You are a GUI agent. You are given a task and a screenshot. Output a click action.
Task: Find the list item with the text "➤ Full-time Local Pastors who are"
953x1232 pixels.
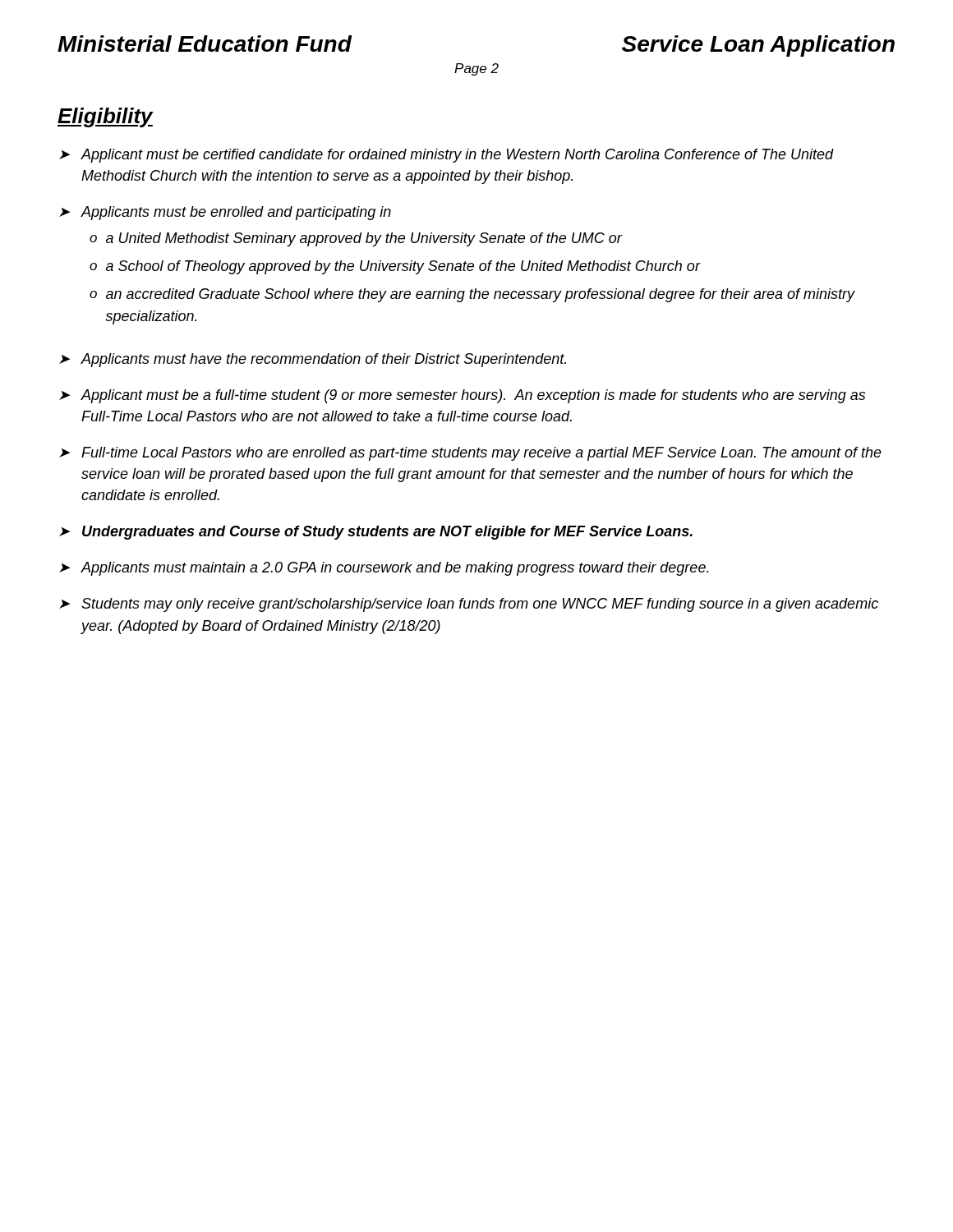click(x=476, y=474)
